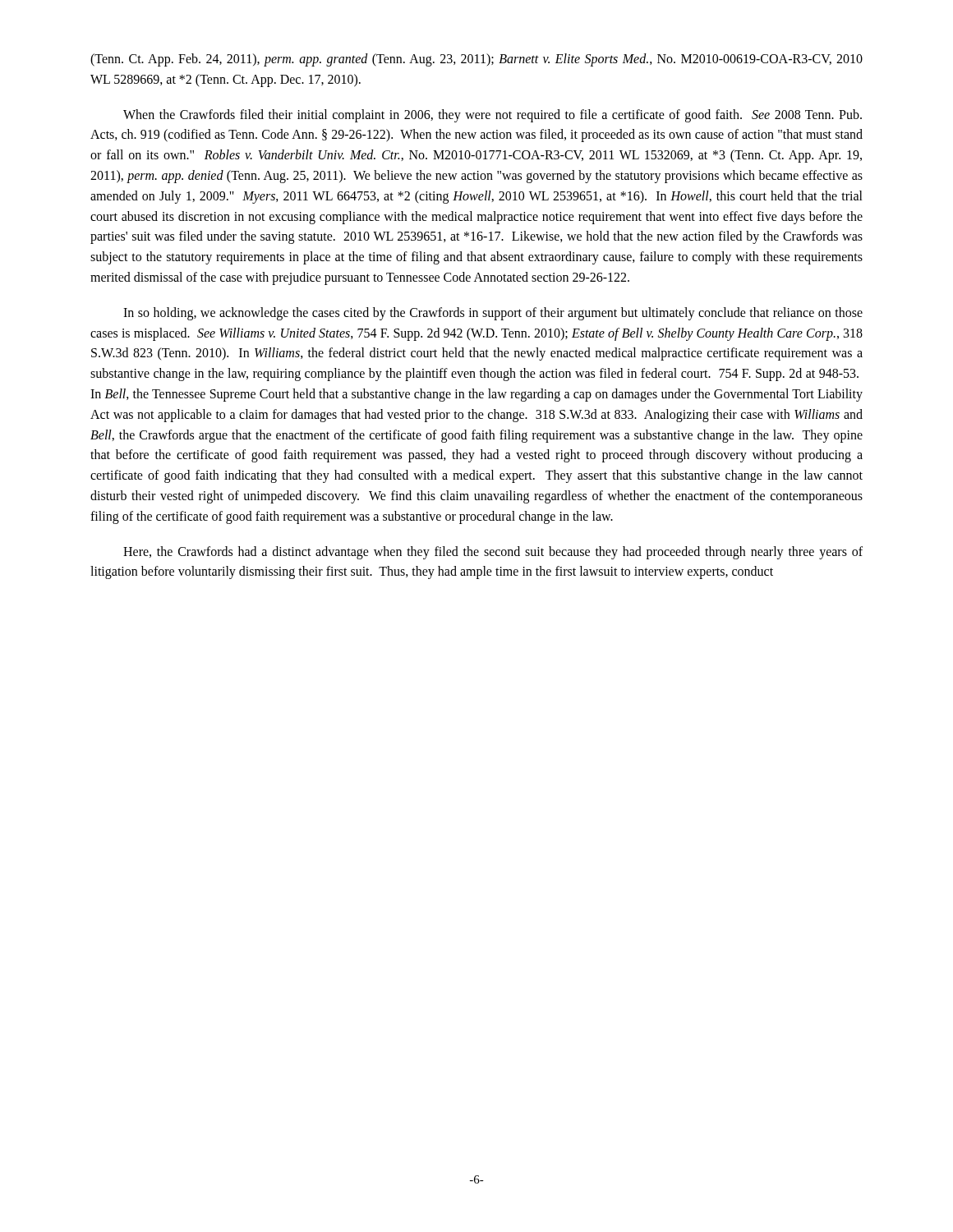Where is the passage that starts "When the Crawfords filed their initial"?
The height and width of the screenshot is (1232, 953).
click(x=476, y=196)
